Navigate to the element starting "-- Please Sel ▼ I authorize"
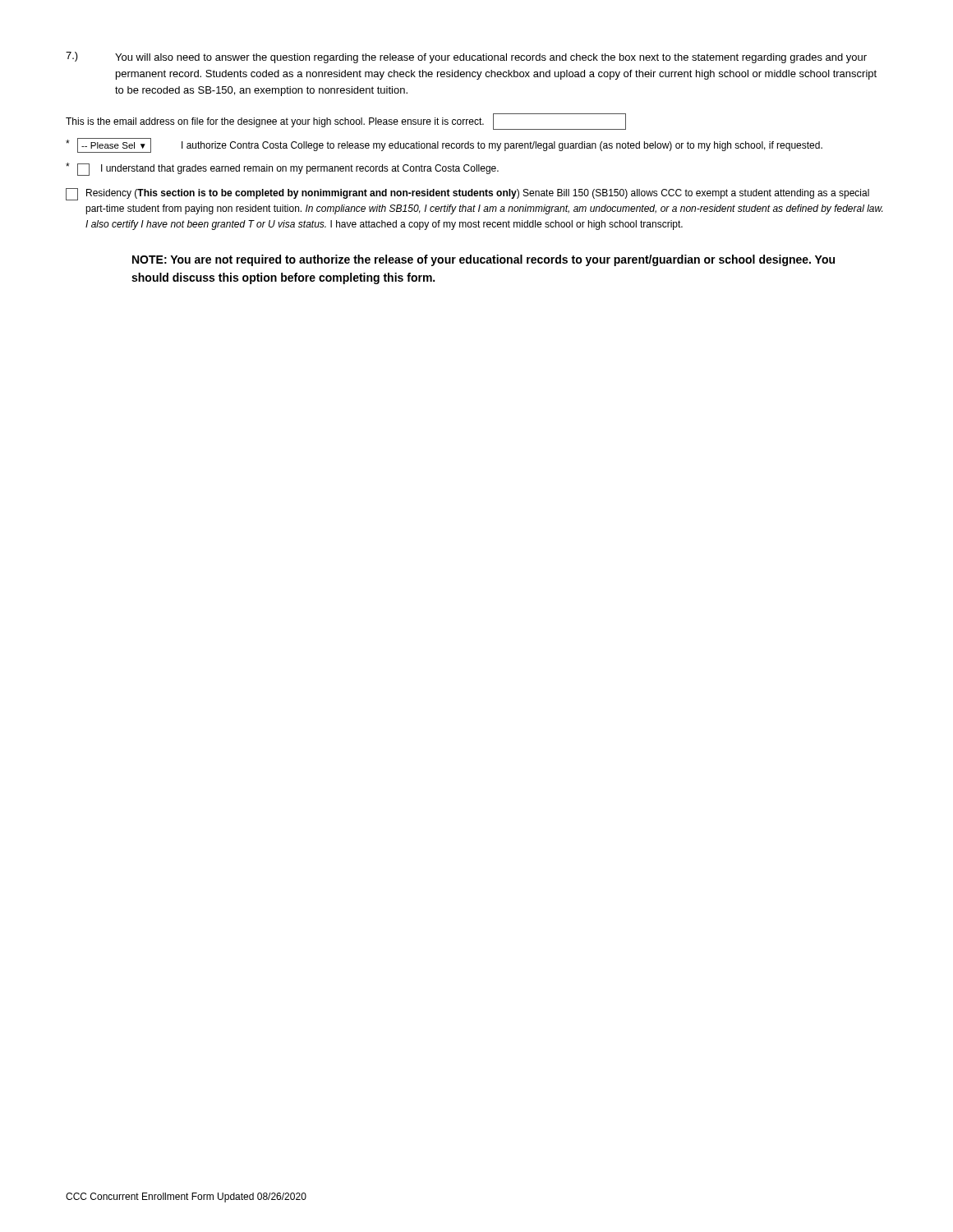Image resolution: width=953 pixels, height=1232 pixels. pos(476,146)
